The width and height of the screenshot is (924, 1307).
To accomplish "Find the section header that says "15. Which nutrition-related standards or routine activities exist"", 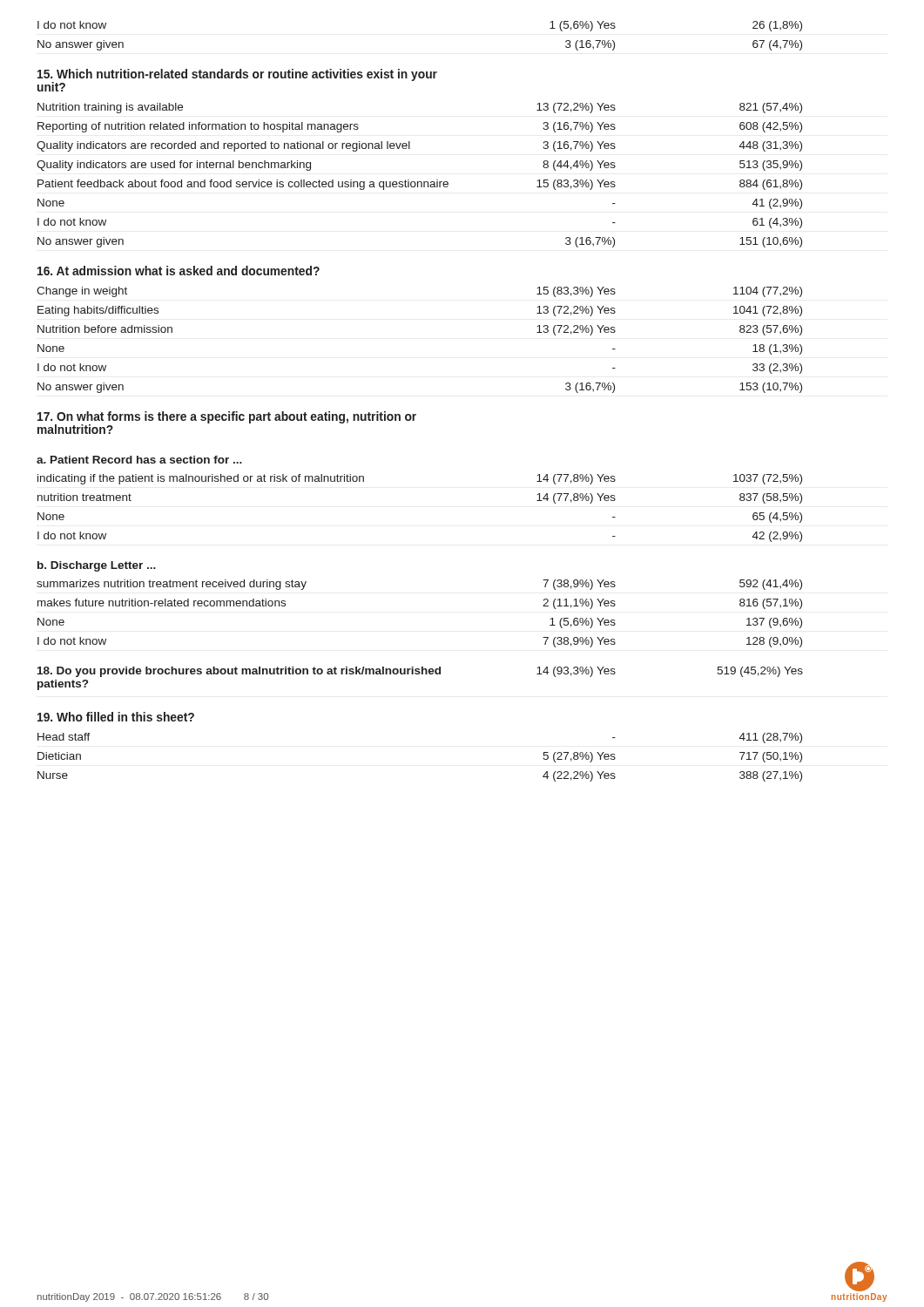I will tap(250, 81).
